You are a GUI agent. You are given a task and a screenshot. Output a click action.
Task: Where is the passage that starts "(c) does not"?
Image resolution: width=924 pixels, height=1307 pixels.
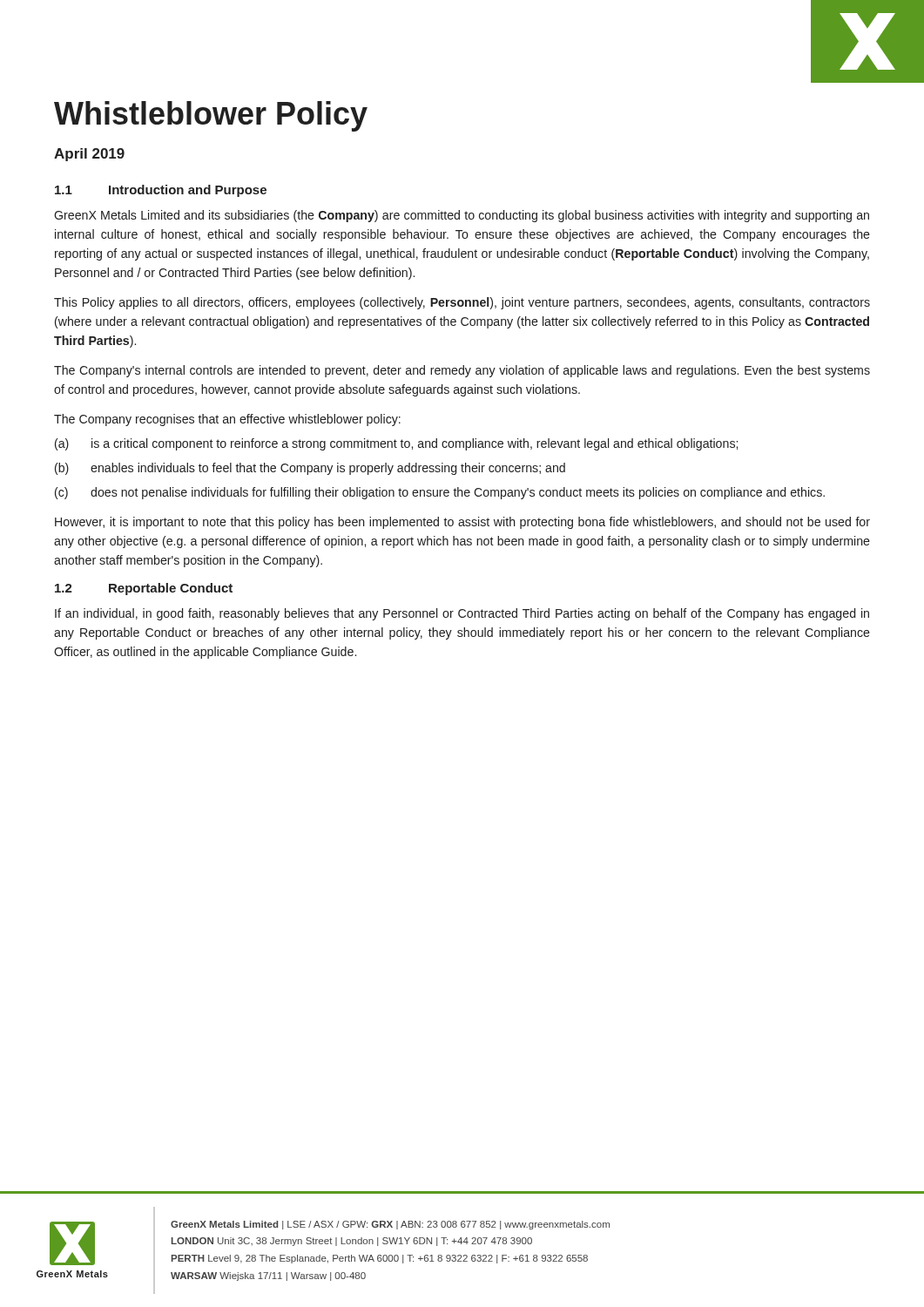(x=462, y=493)
